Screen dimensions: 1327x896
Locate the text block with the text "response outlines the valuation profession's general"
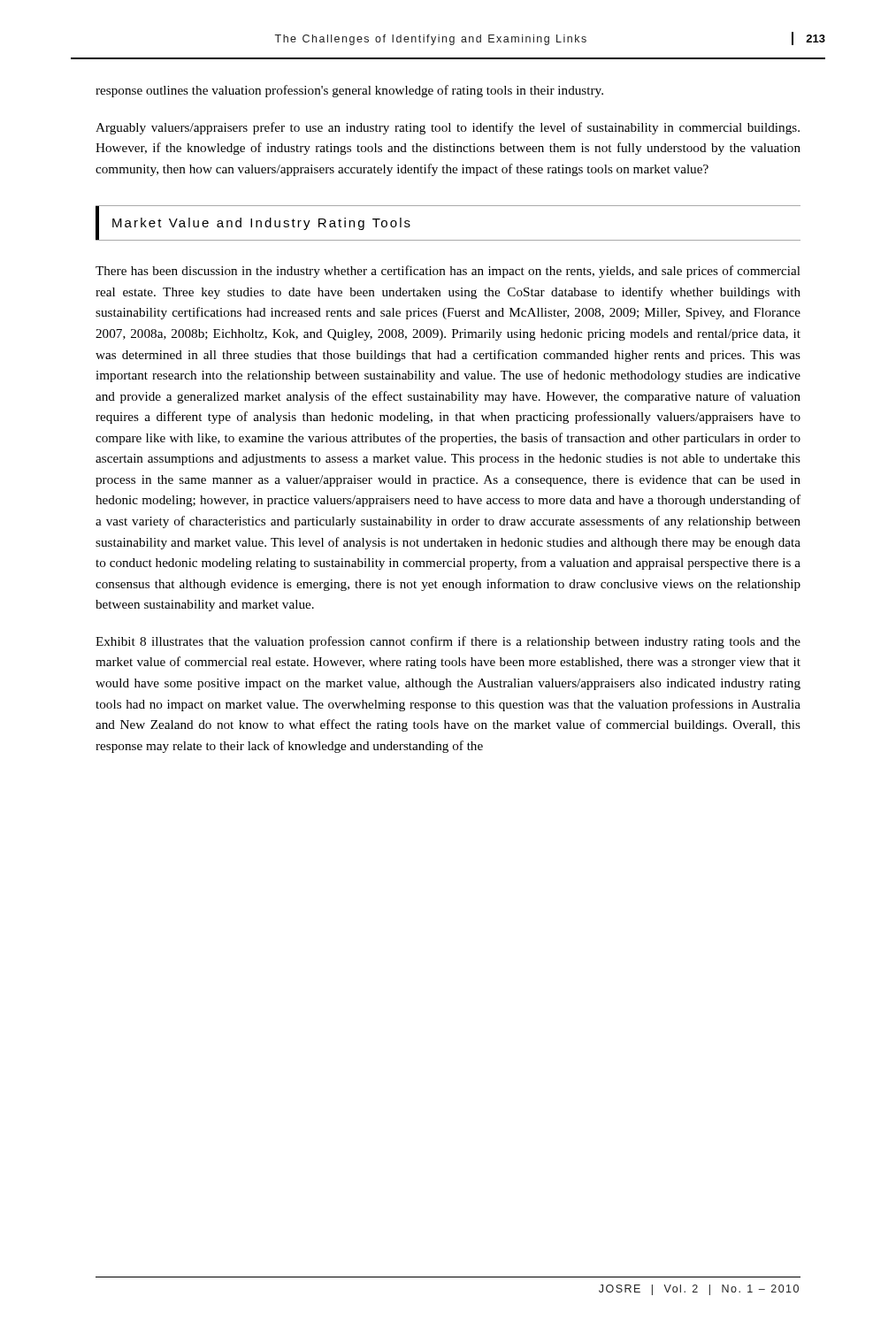click(x=350, y=90)
